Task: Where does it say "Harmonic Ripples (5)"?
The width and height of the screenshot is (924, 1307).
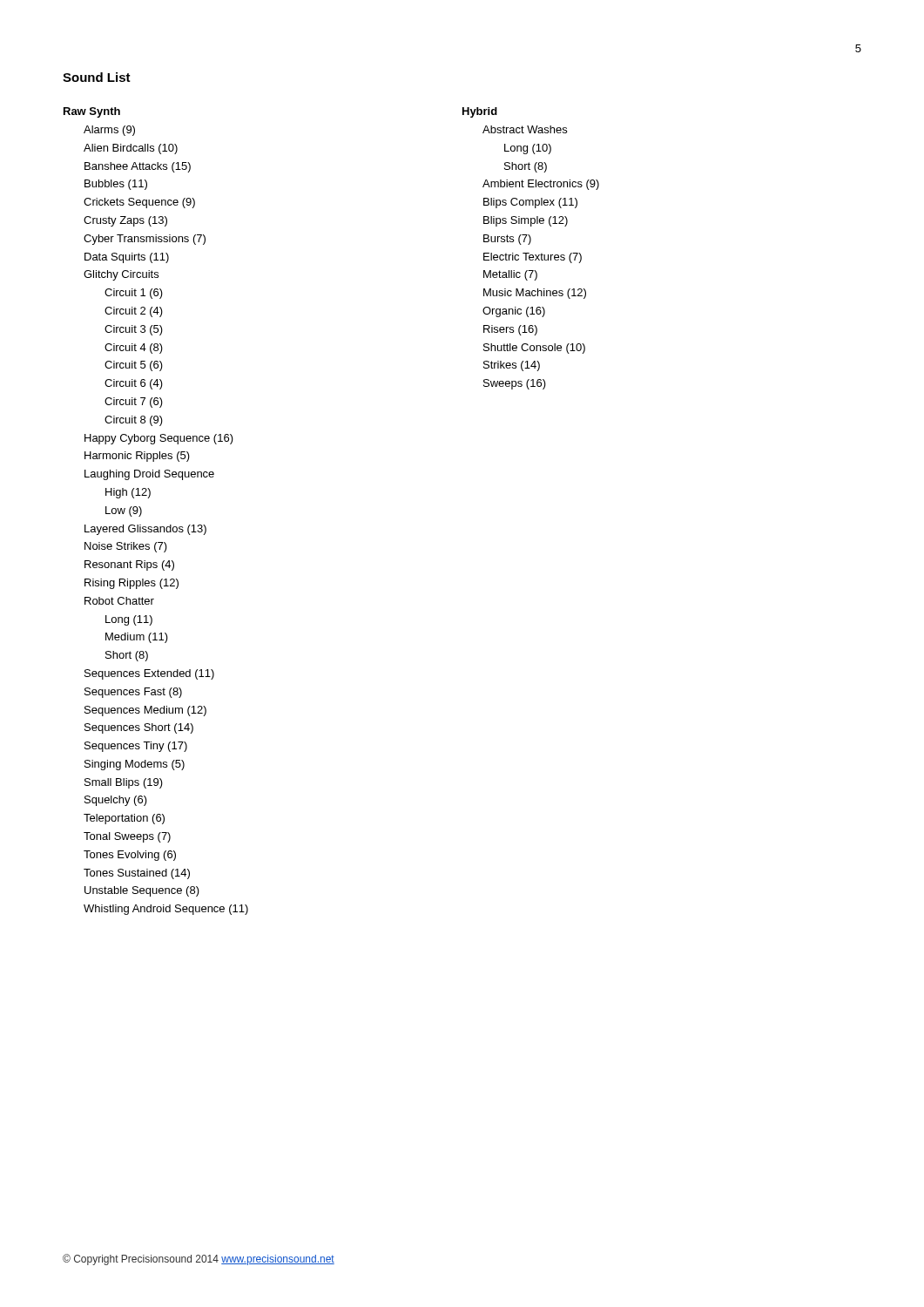Action: click(137, 456)
